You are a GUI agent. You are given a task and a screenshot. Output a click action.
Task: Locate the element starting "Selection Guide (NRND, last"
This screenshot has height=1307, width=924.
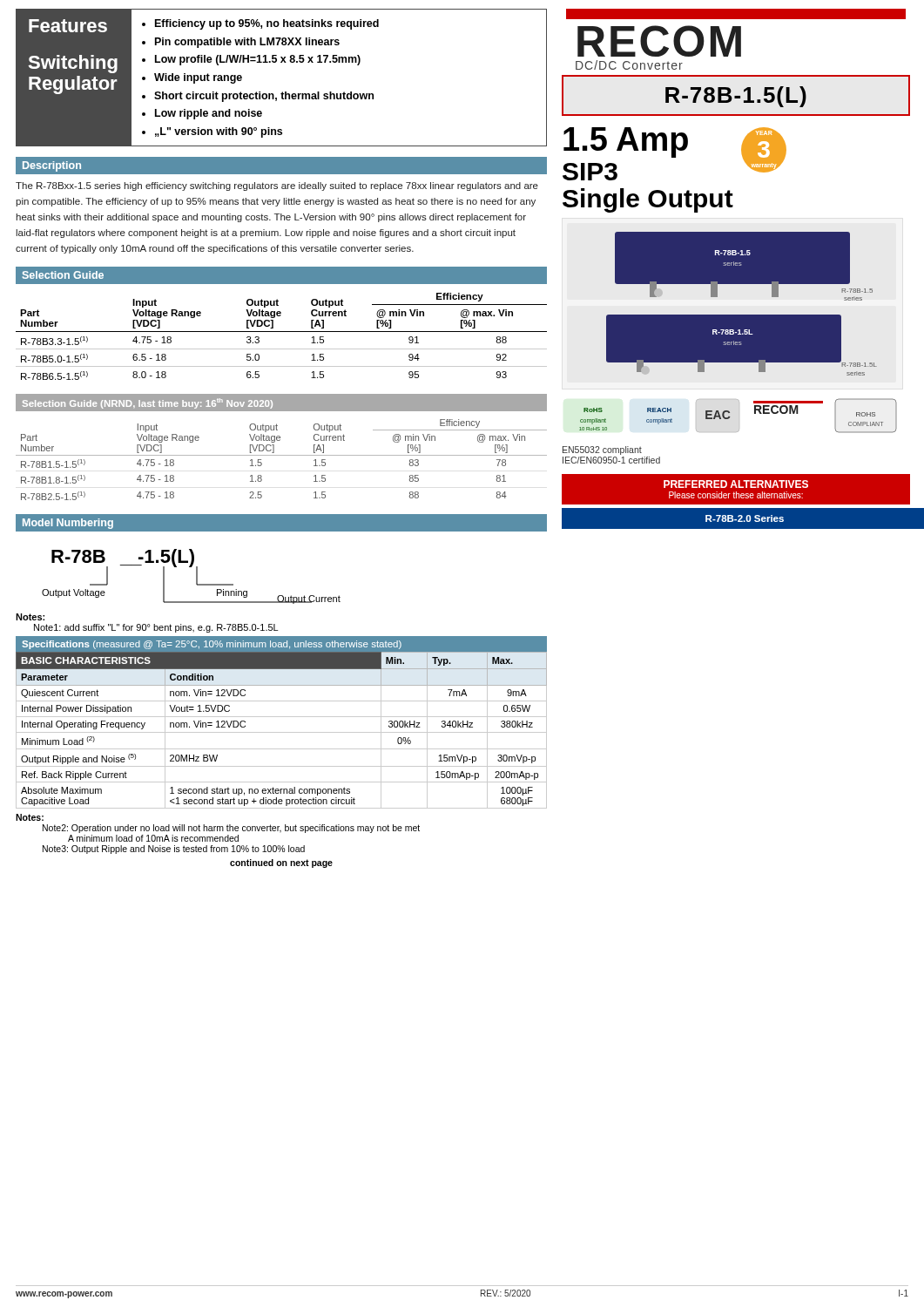click(148, 402)
